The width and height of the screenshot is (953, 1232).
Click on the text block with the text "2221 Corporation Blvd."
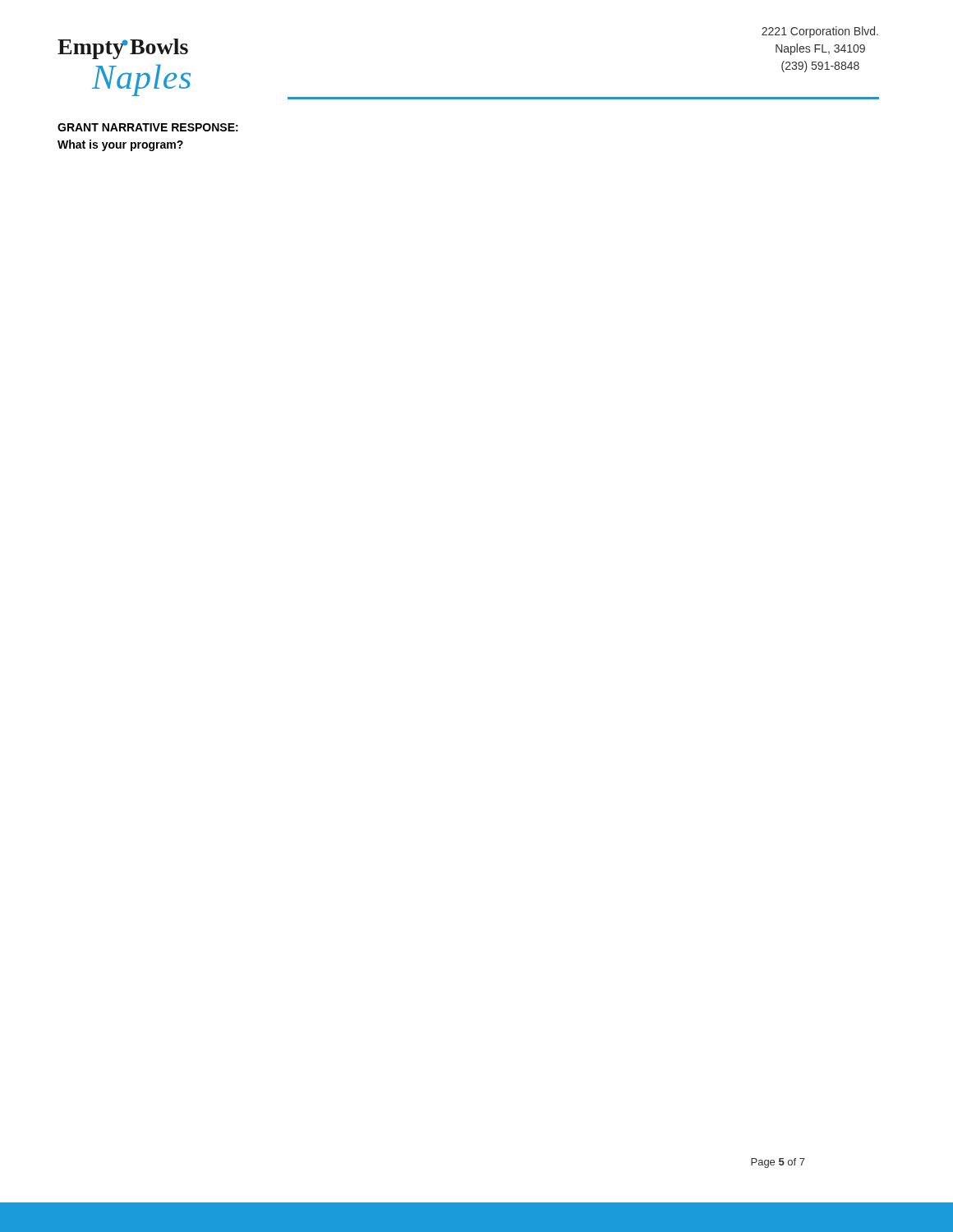(820, 48)
